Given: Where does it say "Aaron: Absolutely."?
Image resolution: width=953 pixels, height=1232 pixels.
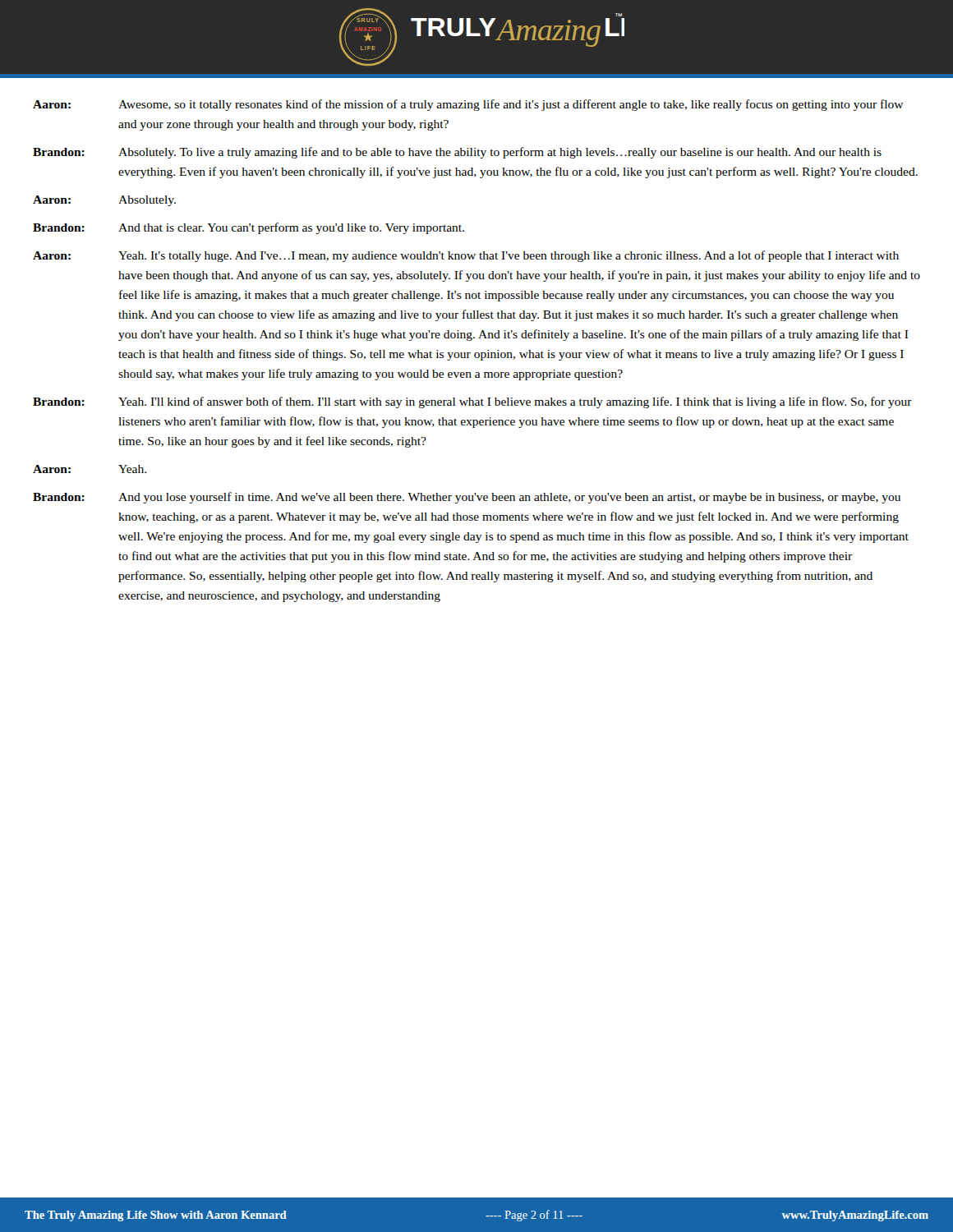Looking at the screenshot, I should point(50,201).
